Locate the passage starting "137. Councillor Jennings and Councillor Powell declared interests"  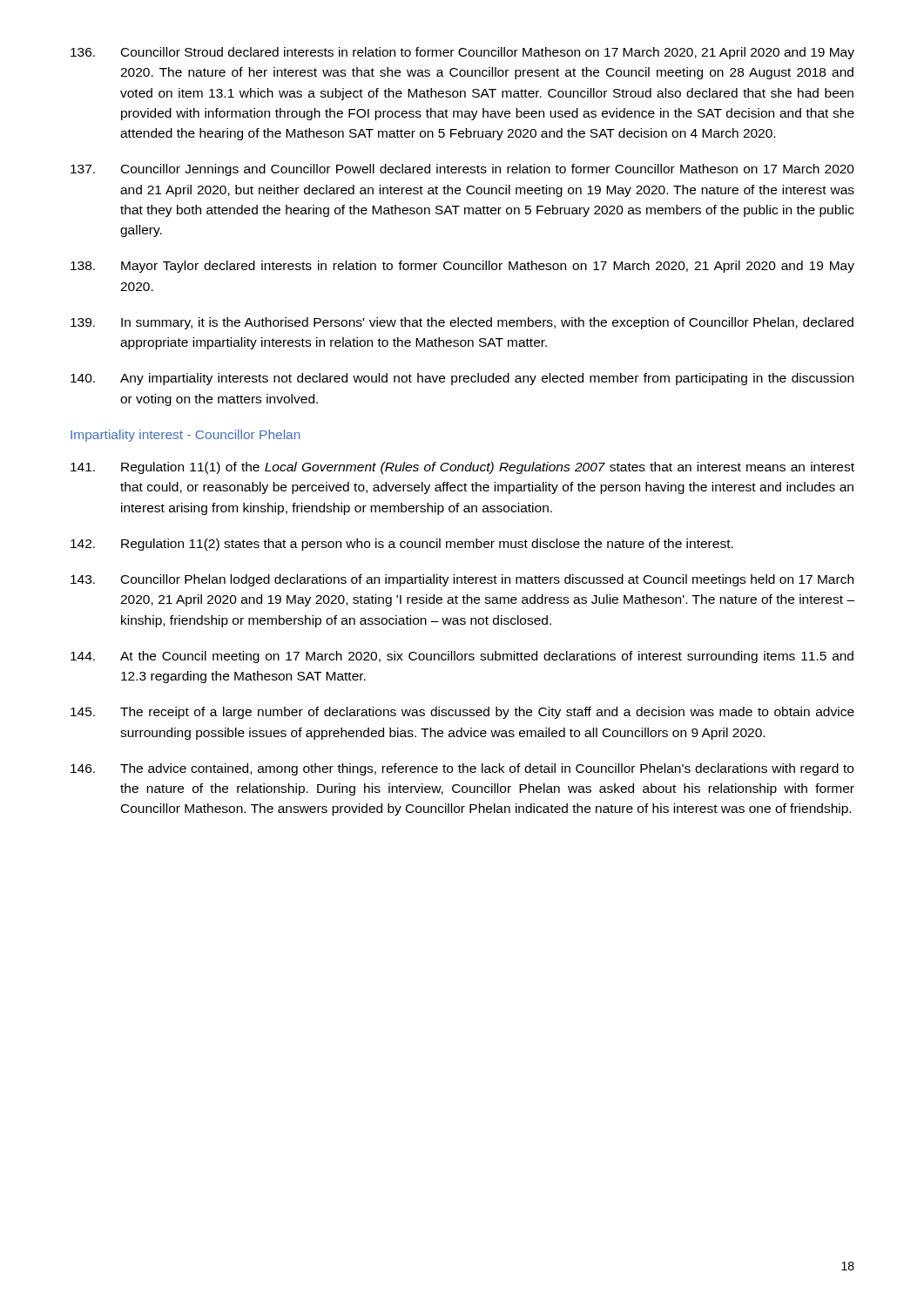pos(462,199)
